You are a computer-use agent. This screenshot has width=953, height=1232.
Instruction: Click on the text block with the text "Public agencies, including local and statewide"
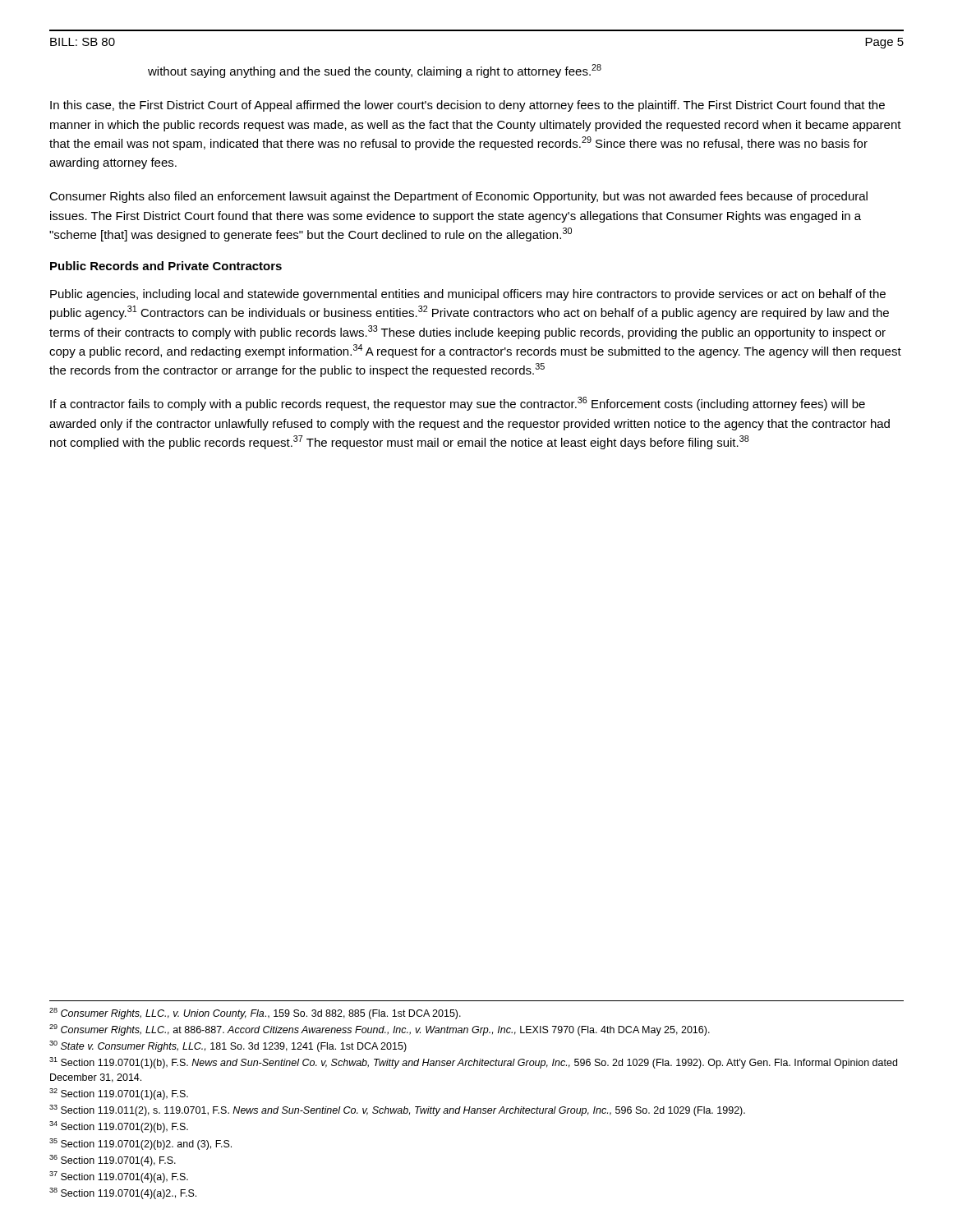(475, 332)
